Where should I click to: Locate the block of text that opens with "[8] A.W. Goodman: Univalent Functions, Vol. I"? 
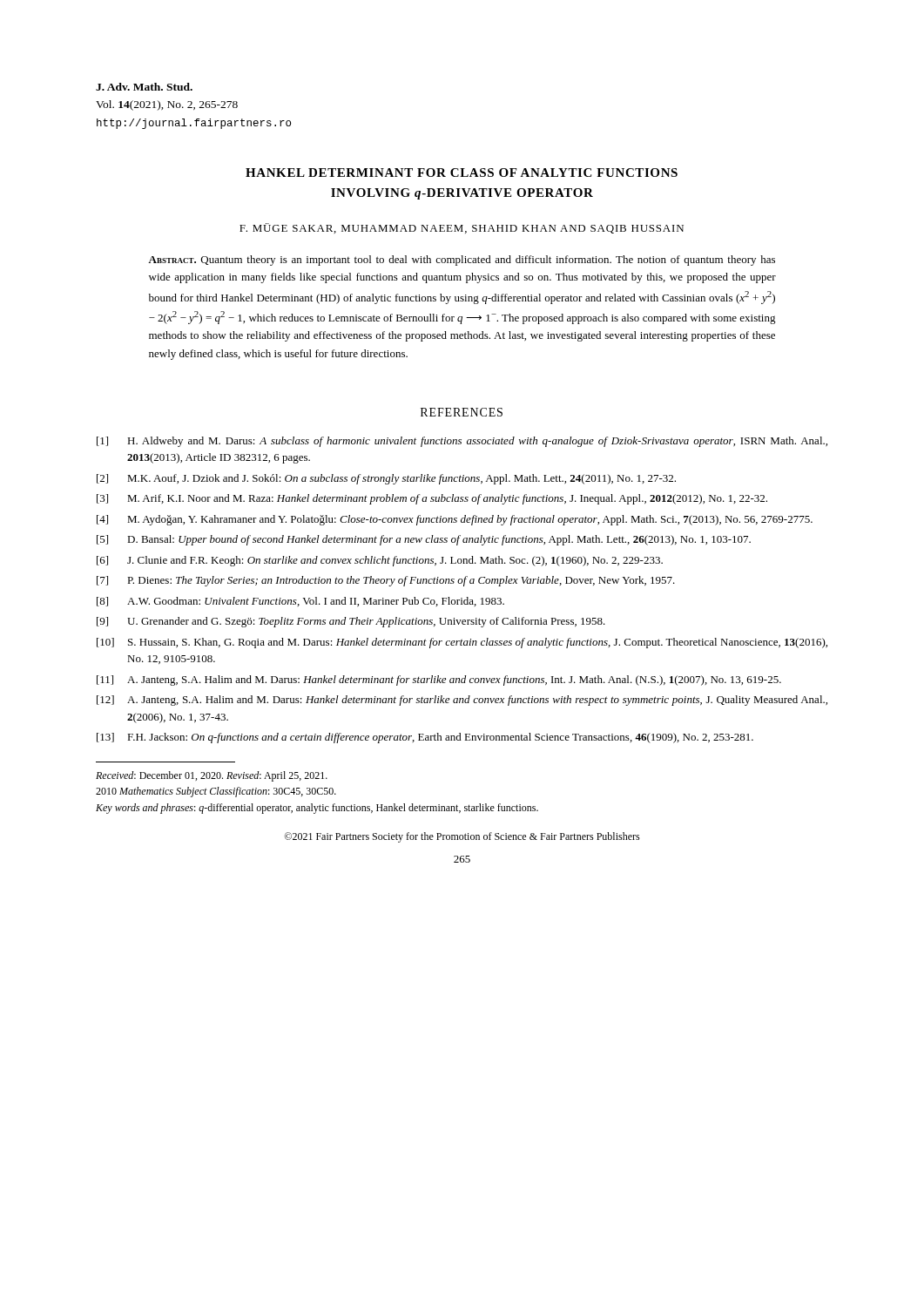click(462, 601)
